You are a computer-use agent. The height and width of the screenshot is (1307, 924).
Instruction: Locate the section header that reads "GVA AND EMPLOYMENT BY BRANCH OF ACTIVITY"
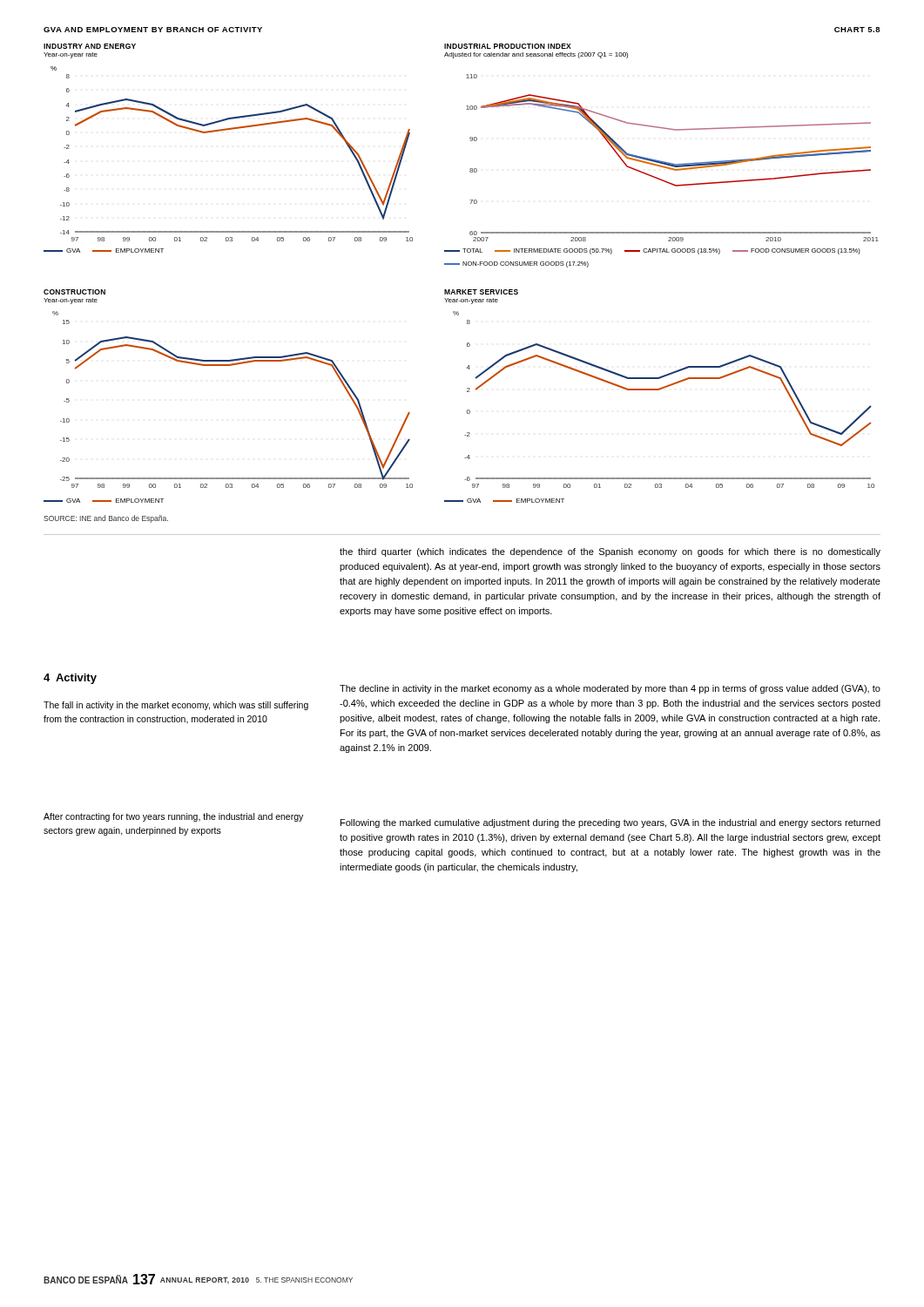click(x=153, y=29)
